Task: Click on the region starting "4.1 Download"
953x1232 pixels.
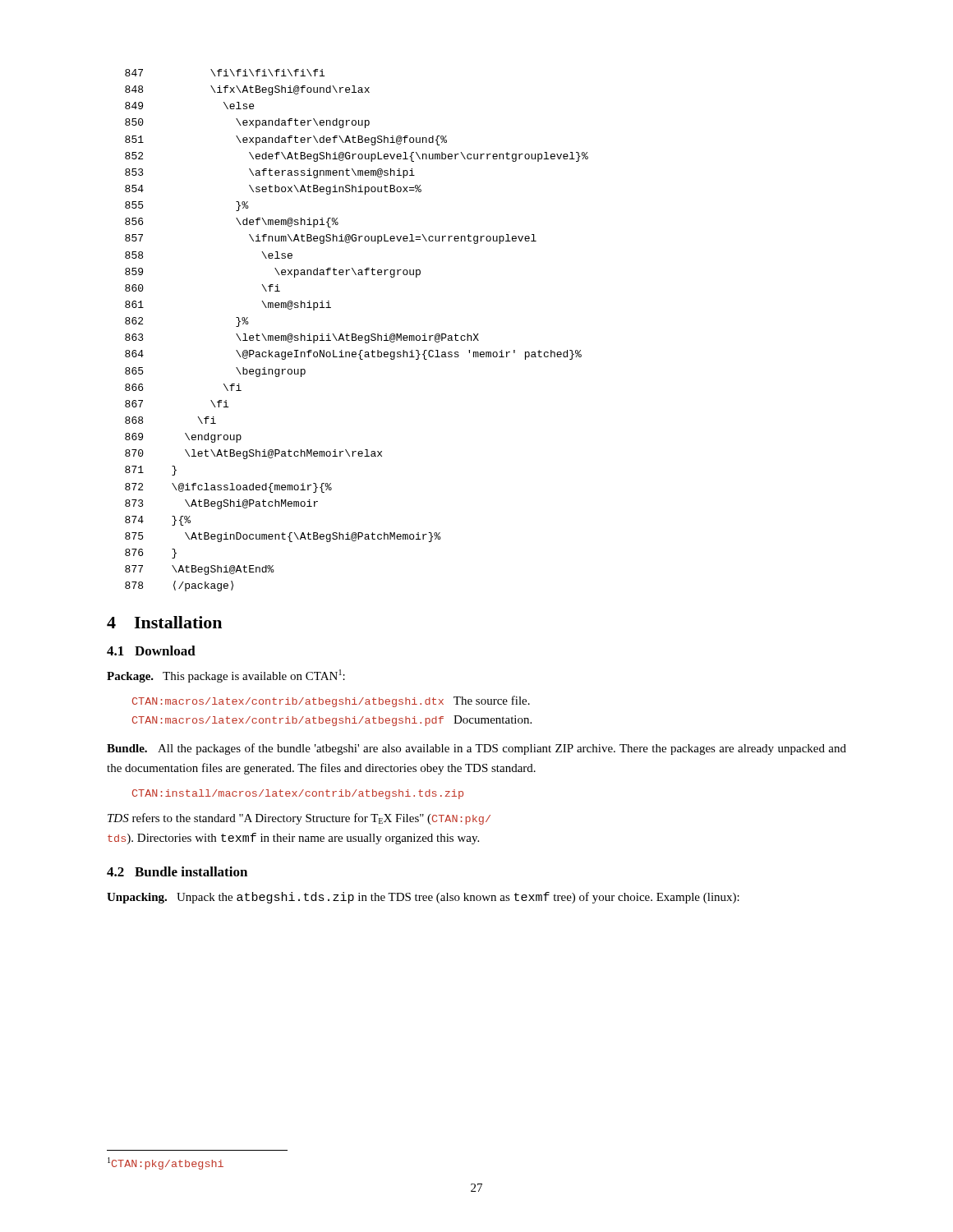Action: (151, 650)
